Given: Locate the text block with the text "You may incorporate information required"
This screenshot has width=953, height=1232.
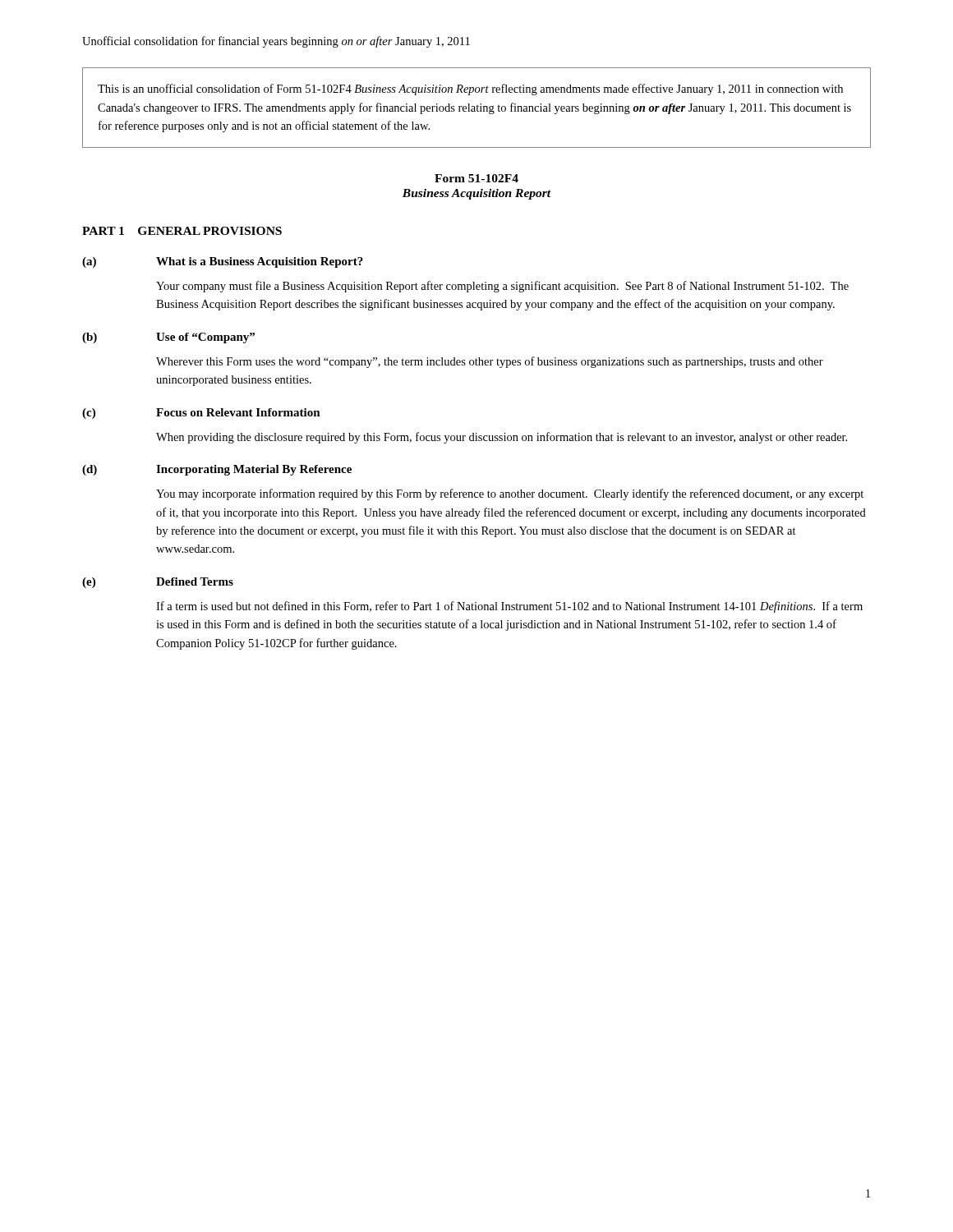Looking at the screenshot, I should [x=511, y=521].
